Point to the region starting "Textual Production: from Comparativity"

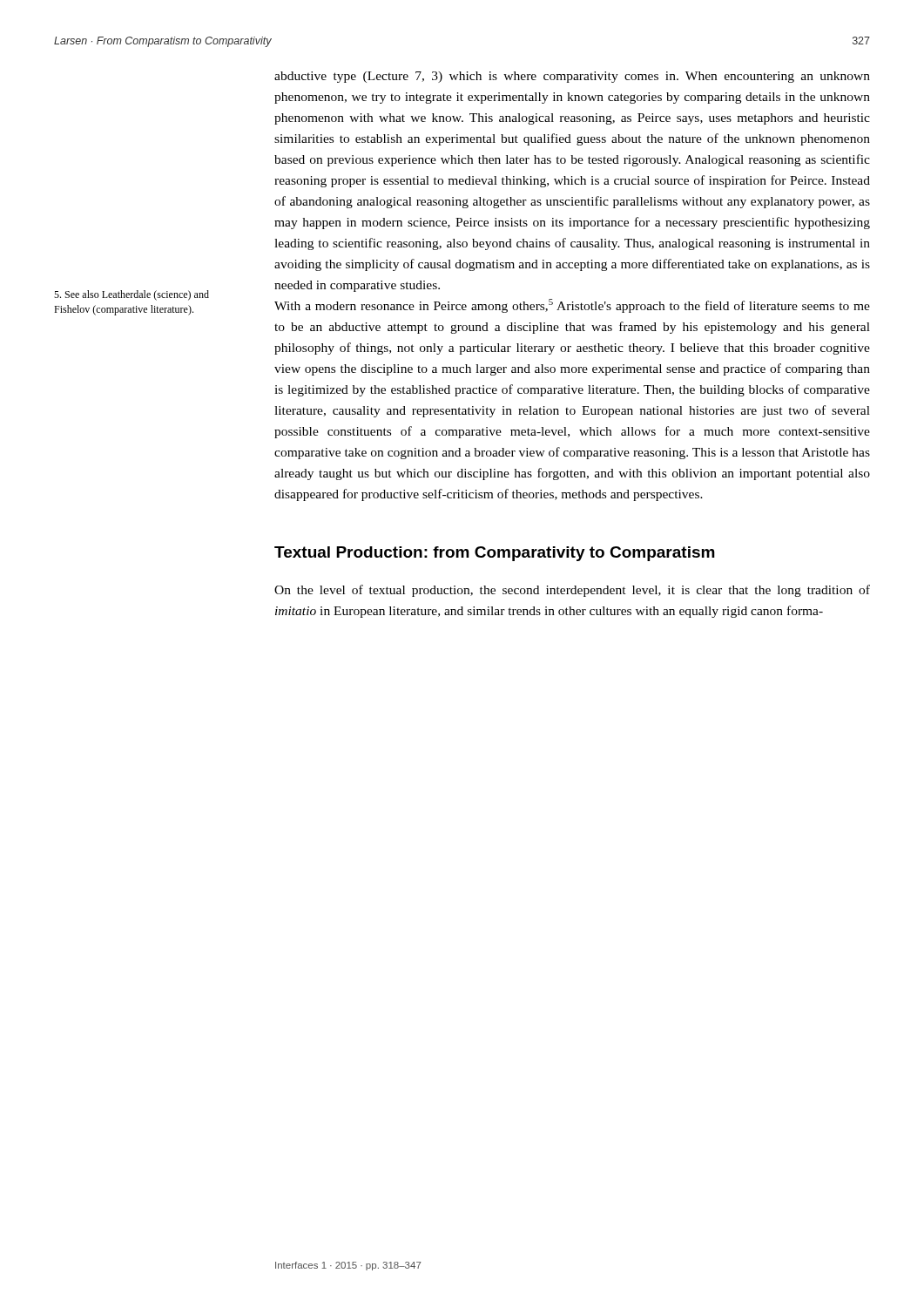point(495,552)
